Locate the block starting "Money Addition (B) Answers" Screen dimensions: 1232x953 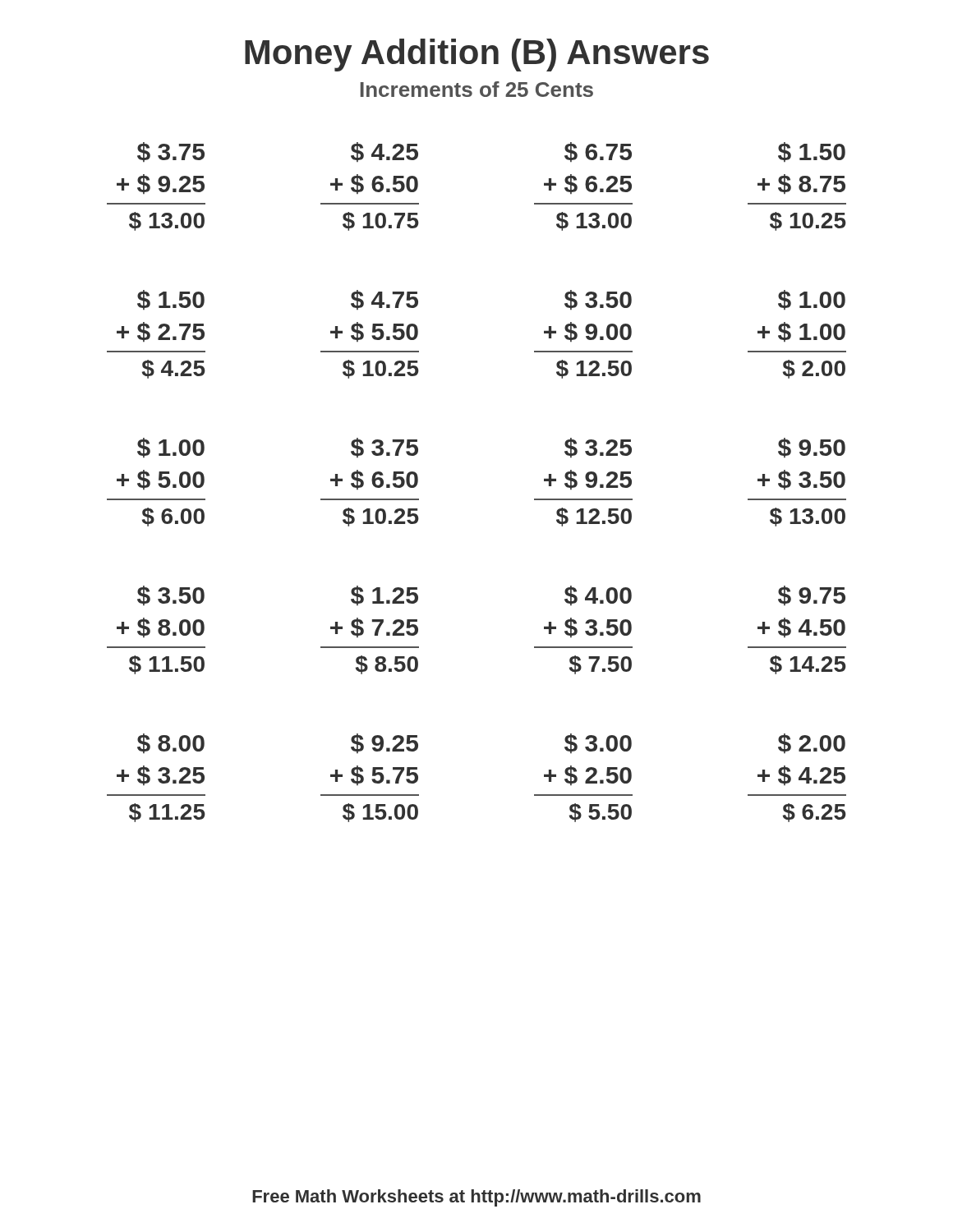click(476, 53)
